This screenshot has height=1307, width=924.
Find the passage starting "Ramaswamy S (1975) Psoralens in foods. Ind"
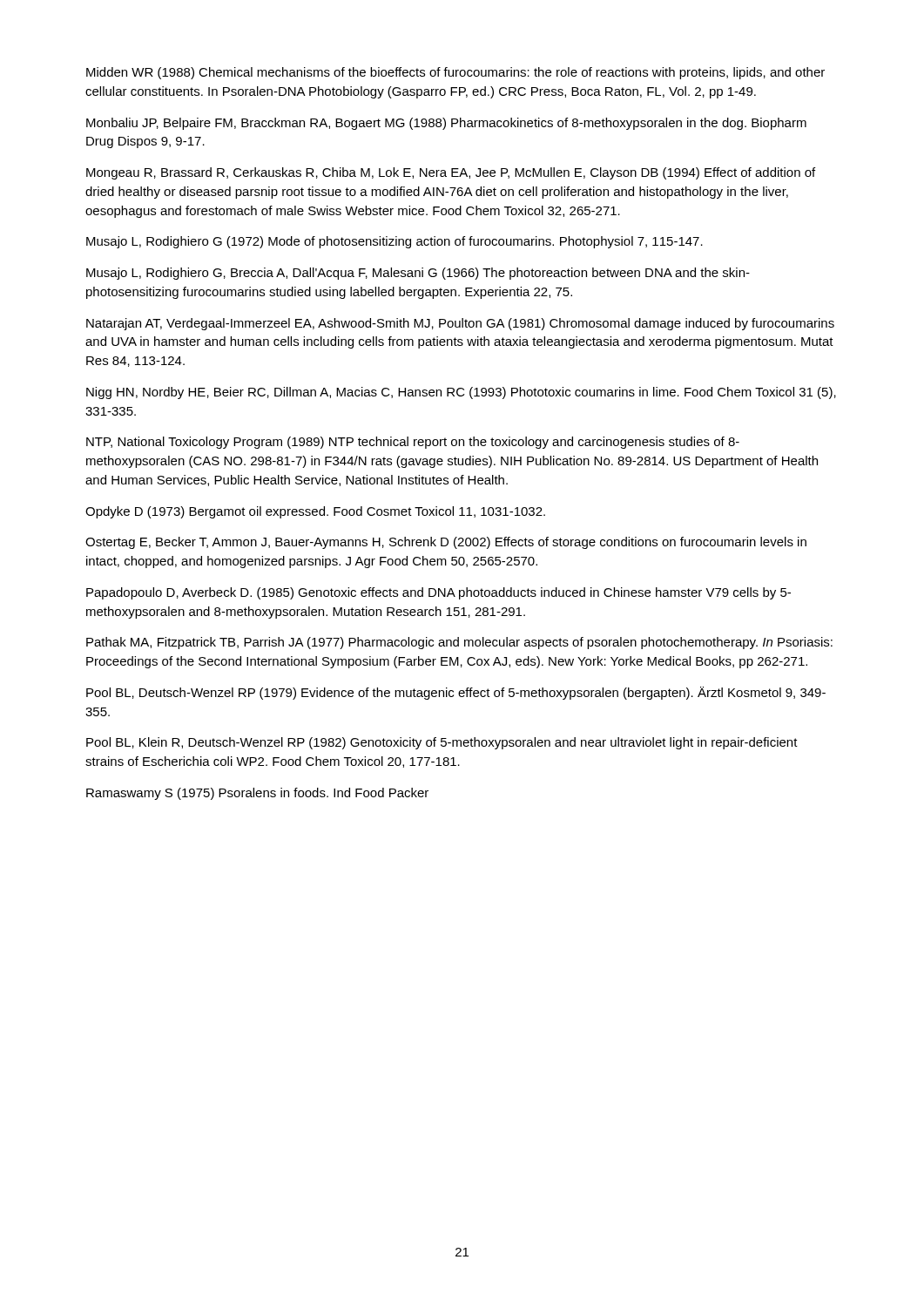(257, 792)
